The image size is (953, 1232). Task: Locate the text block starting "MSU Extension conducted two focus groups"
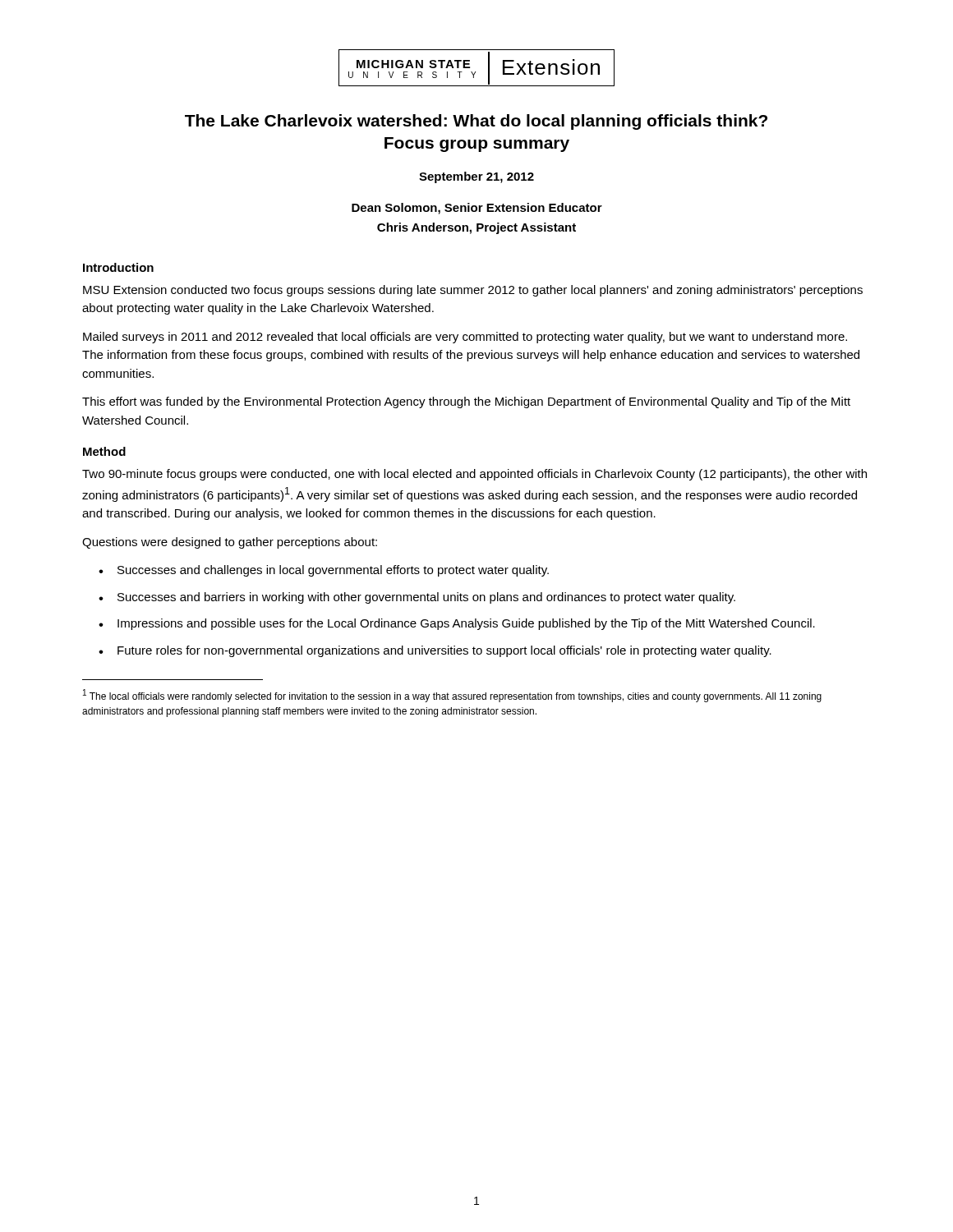473,298
